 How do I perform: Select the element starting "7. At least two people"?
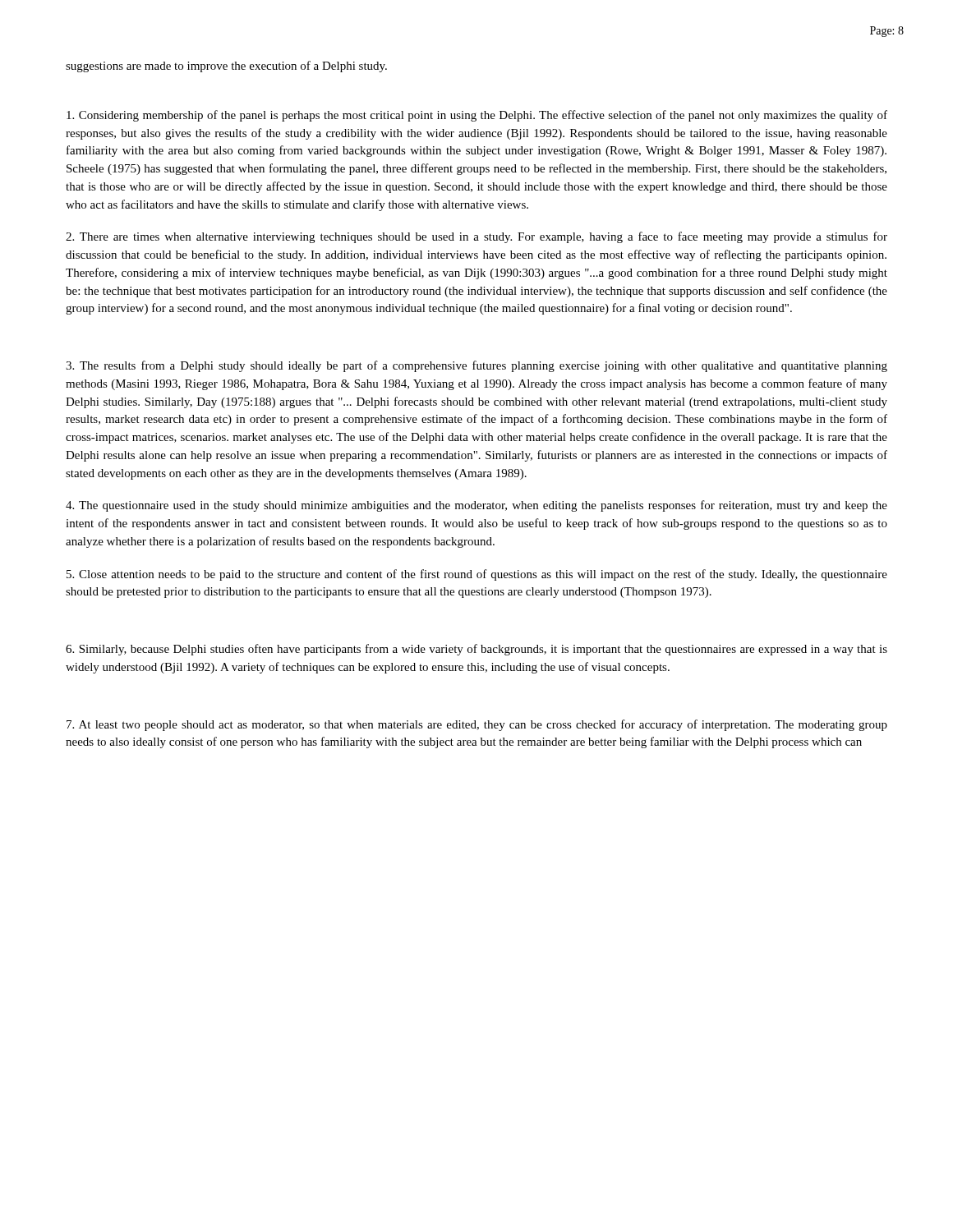coord(476,733)
